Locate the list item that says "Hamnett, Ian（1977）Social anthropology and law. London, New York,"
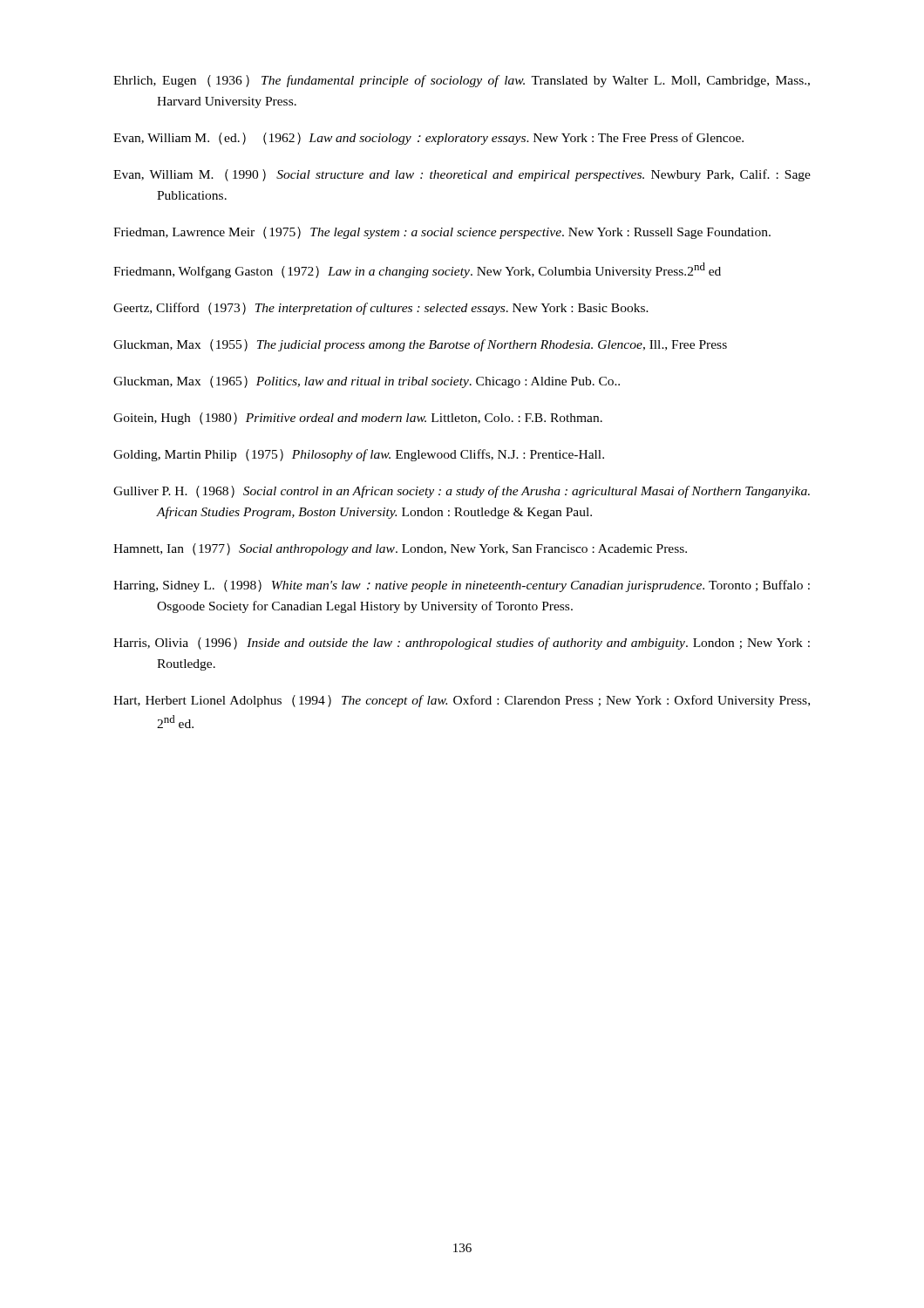 [401, 548]
